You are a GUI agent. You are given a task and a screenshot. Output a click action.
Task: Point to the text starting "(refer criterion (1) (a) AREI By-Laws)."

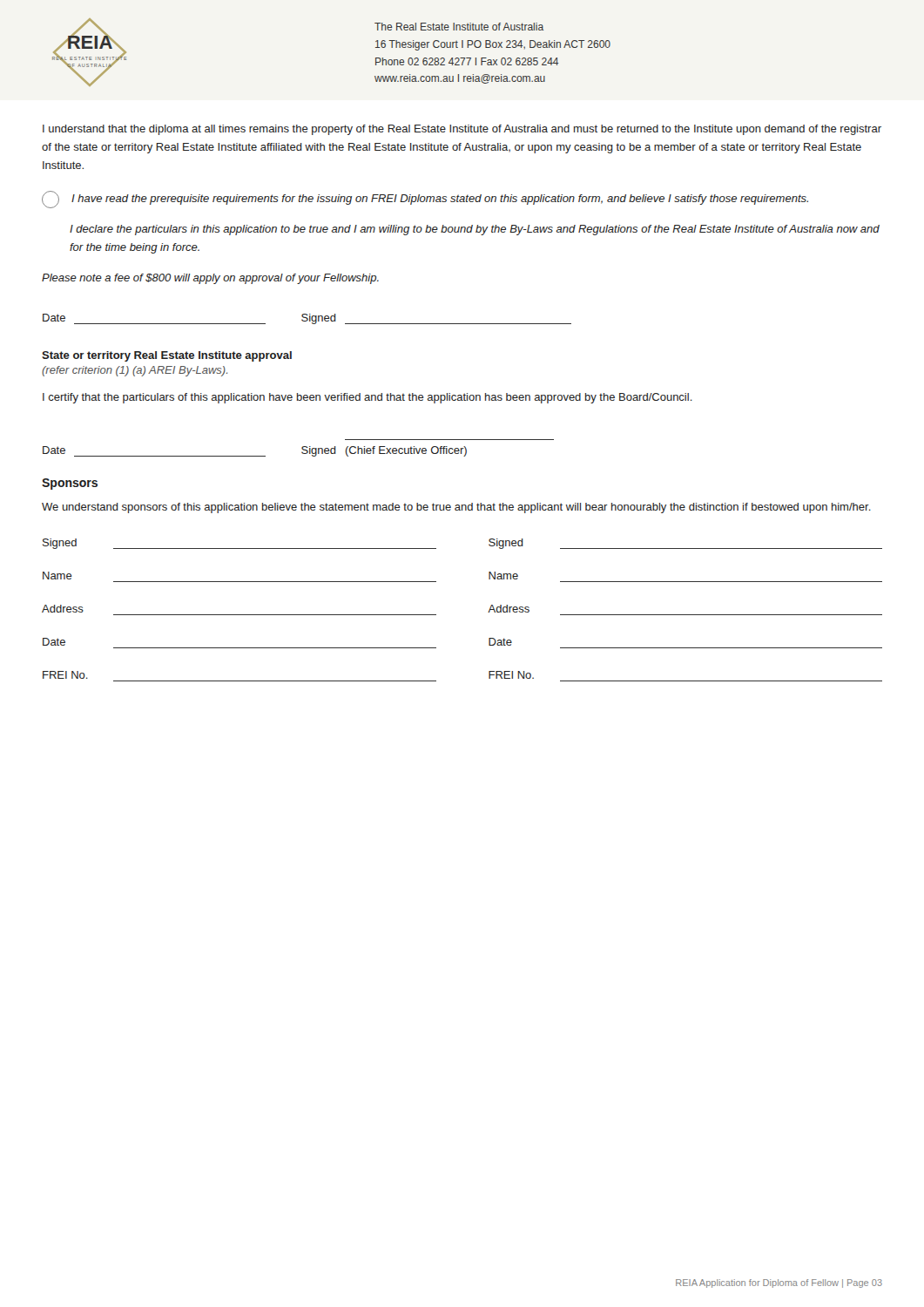(x=135, y=370)
